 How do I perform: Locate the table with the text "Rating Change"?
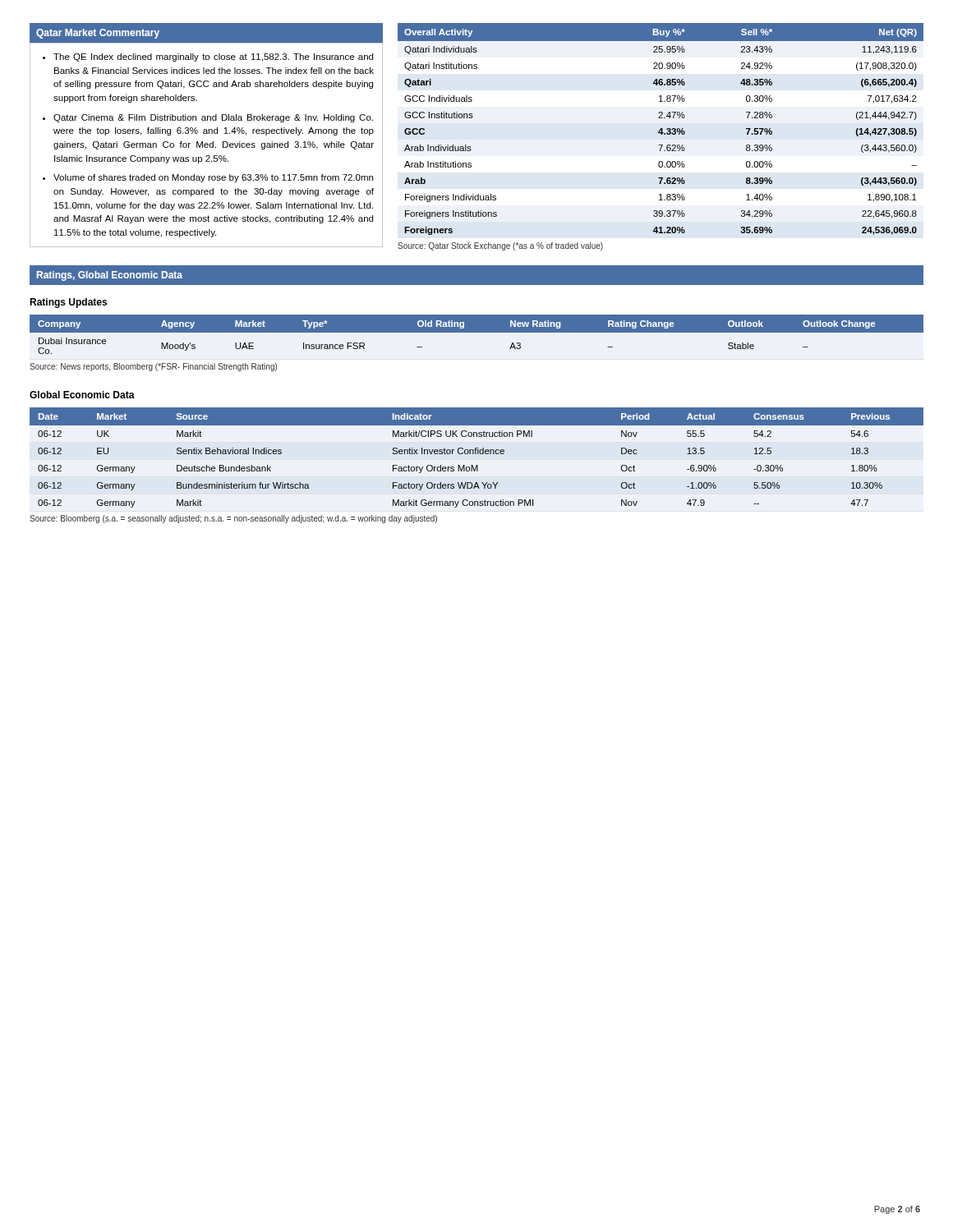click(476, 343)
